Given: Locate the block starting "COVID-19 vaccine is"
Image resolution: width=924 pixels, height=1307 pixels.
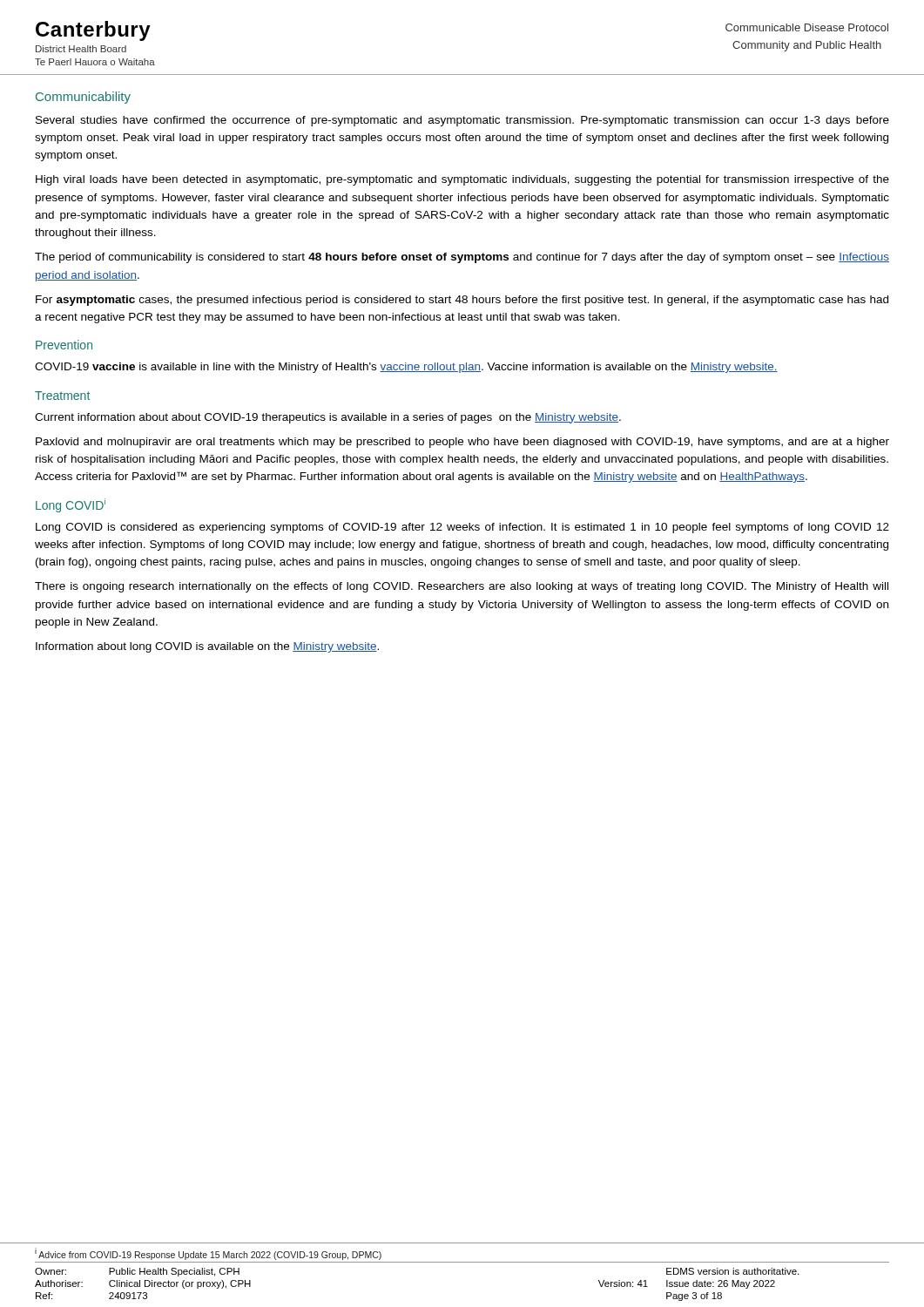Looking at the screenshot, I should click(x=462, y=367).
